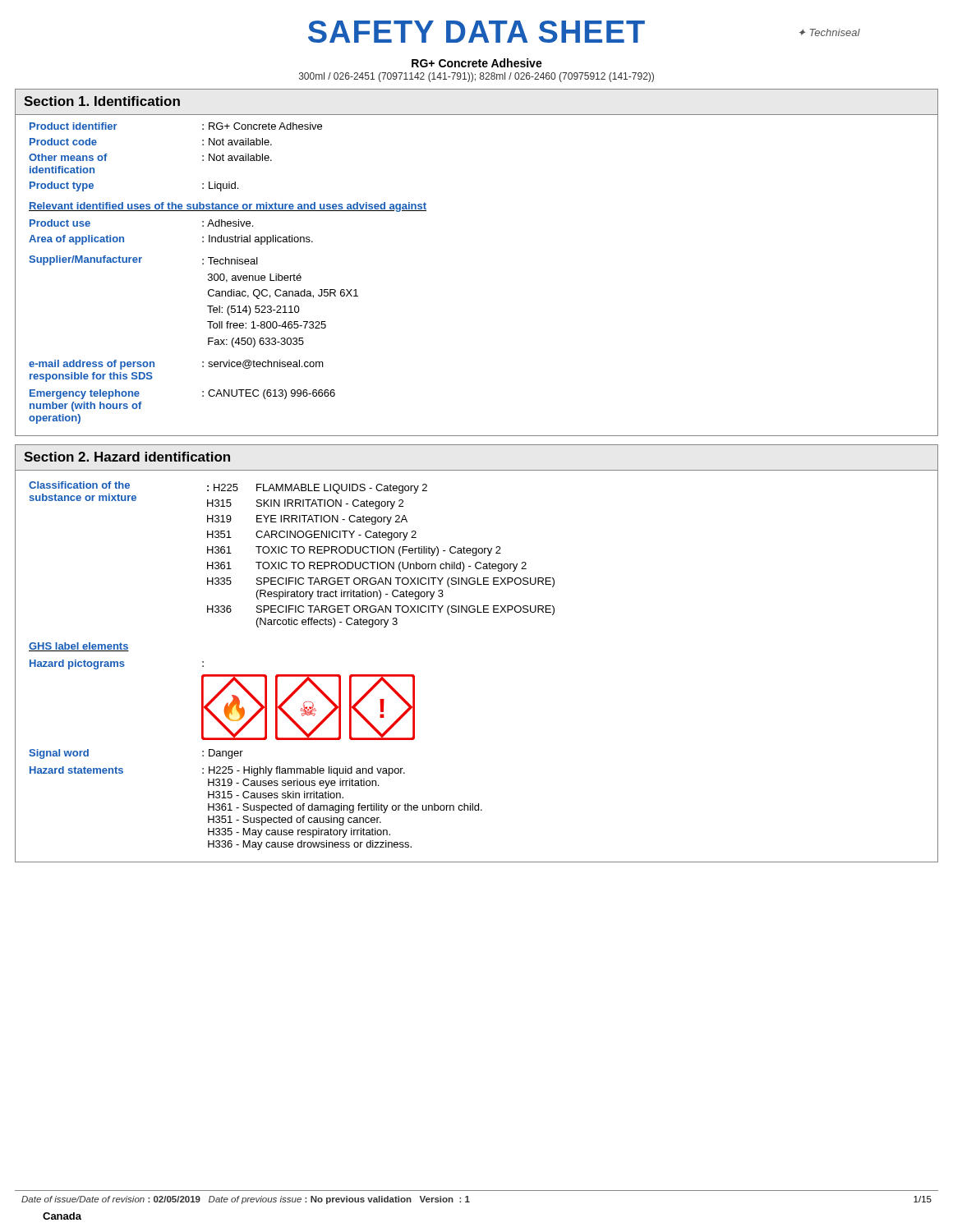Image resolution: width=953 pixels, height=1232 pixels.
Task: Locate the section header that says "Section 2. Hazard"
Action: pyautogui.click(x=127, y=457)
